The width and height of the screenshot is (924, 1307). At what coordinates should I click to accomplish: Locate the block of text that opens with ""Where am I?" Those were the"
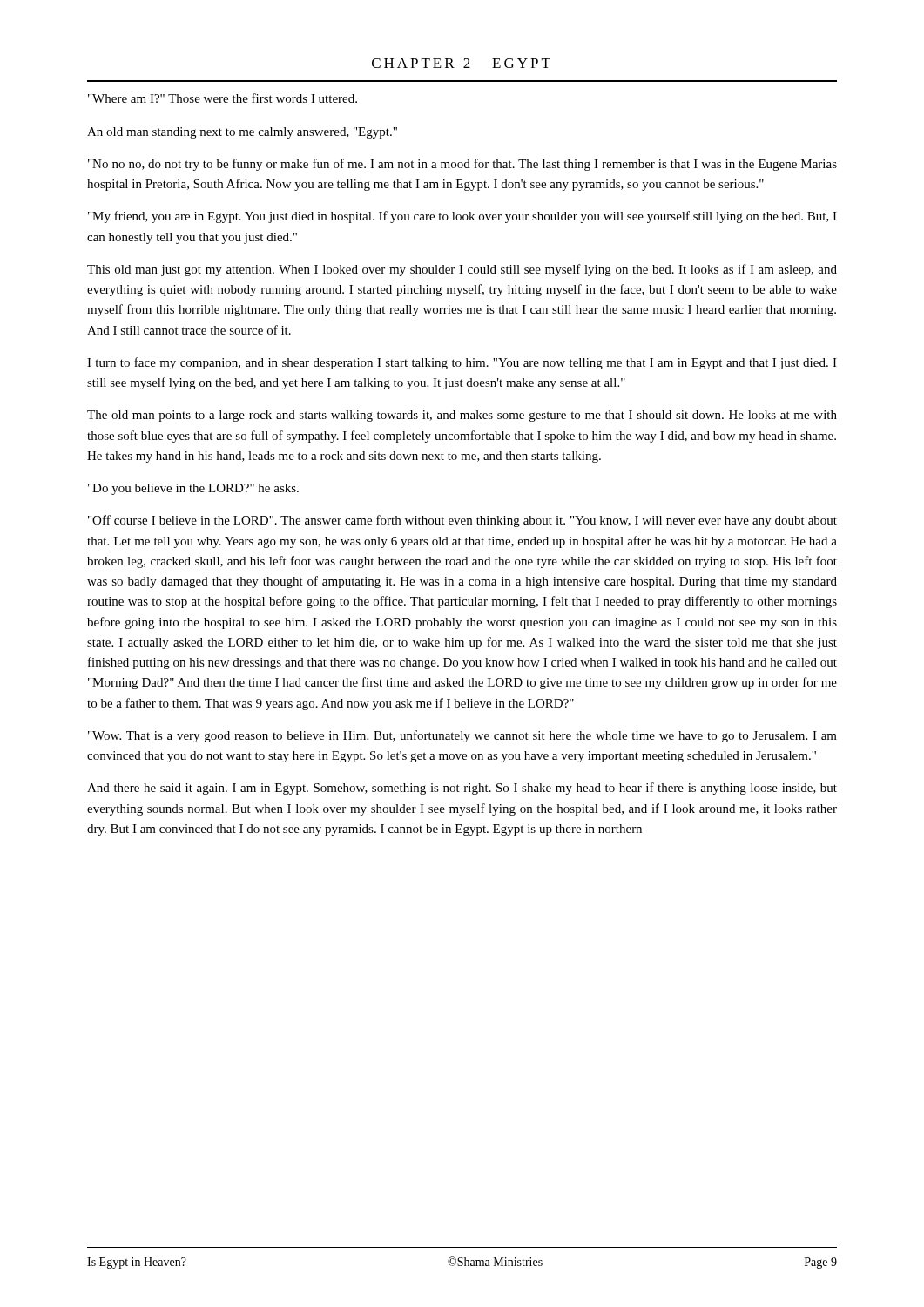coord(223,99)
